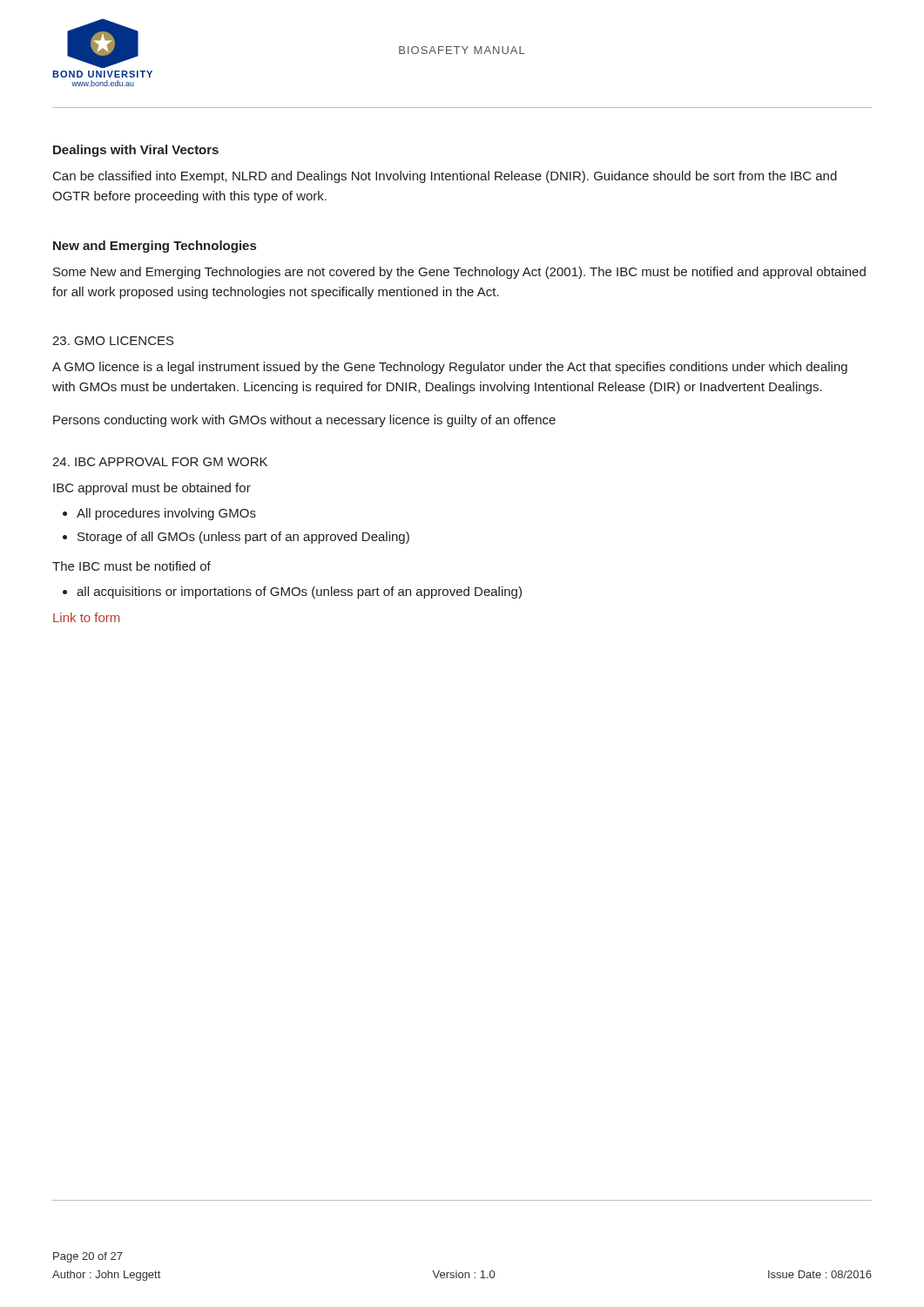Locate the text "24. IBC APPROVAL FOR GM WORK"
Image resolution: width=924 pixels, height=1307 pixels.
(160, 461)
